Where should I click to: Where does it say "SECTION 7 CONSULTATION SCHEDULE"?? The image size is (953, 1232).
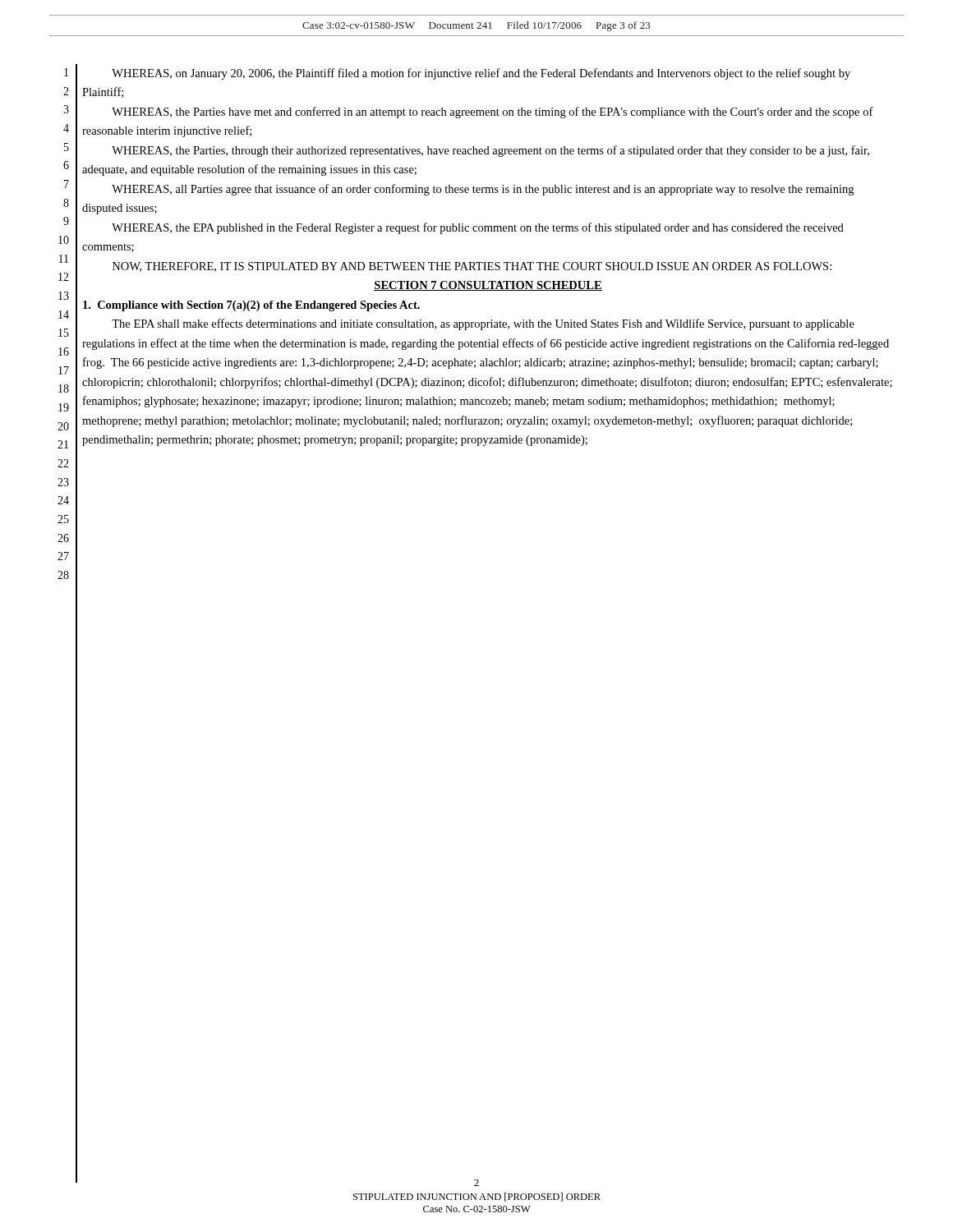tap(488, 286)
